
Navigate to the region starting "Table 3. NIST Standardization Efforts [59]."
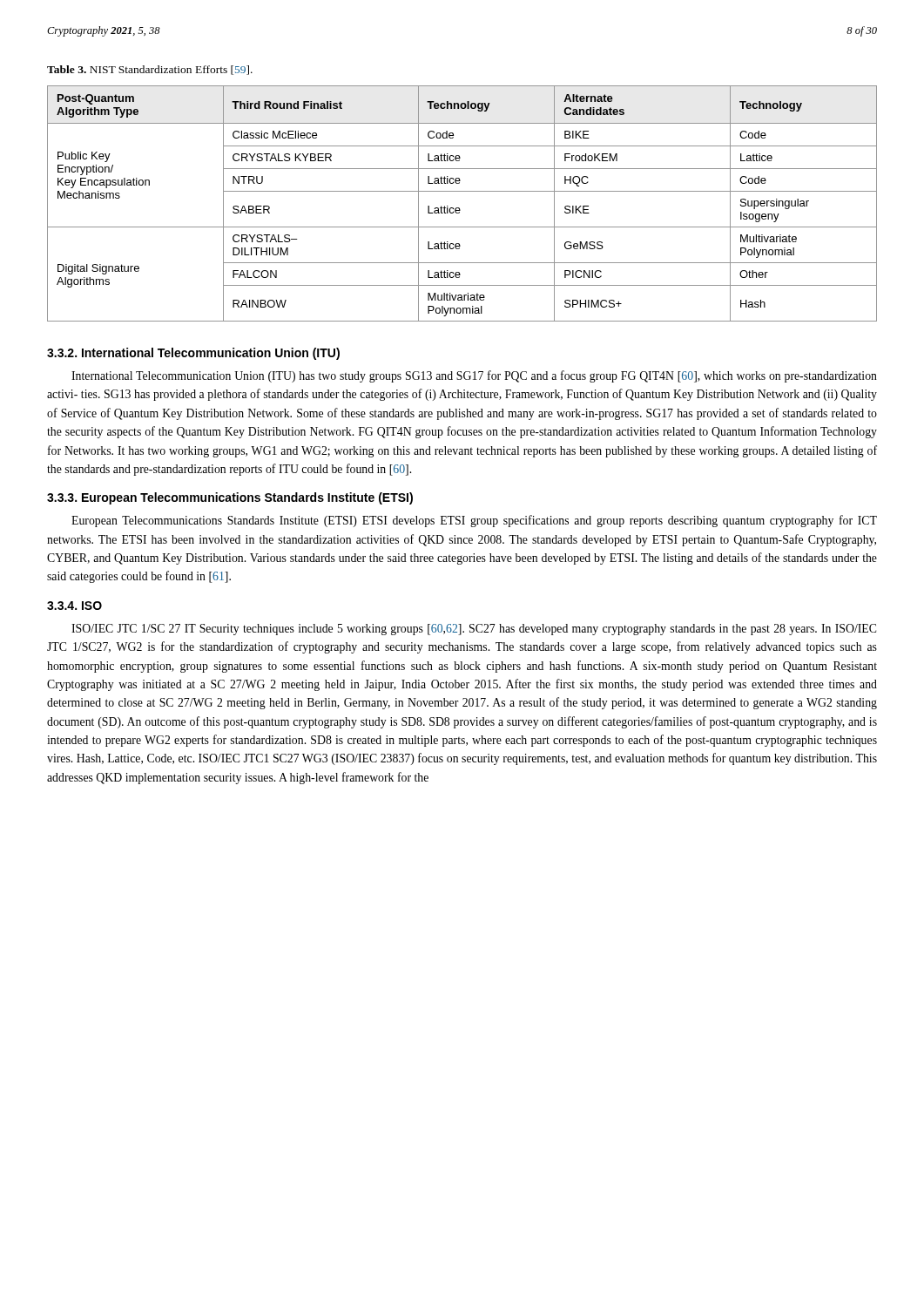point(150,69)
